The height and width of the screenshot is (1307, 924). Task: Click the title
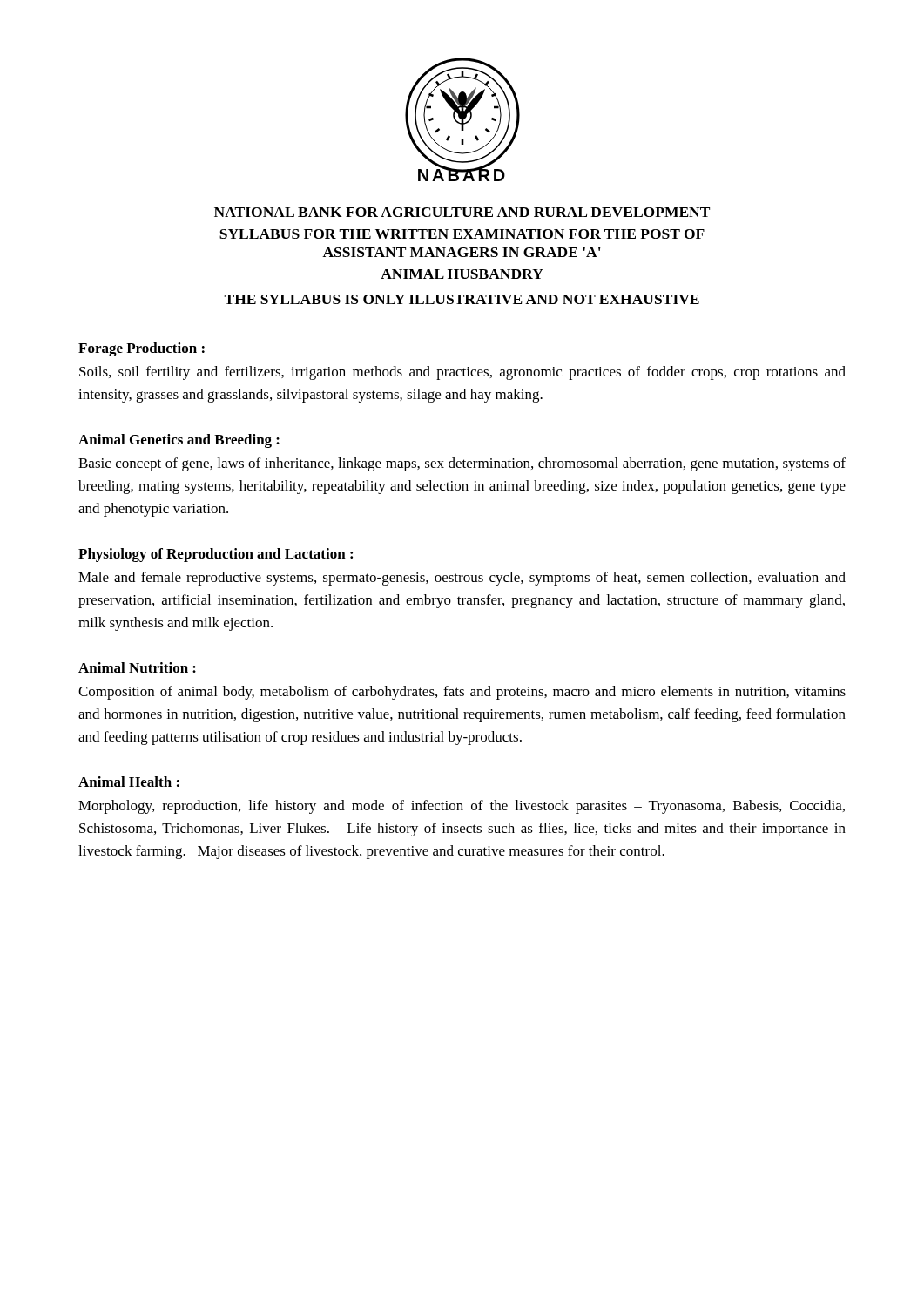tap(462, 256)
